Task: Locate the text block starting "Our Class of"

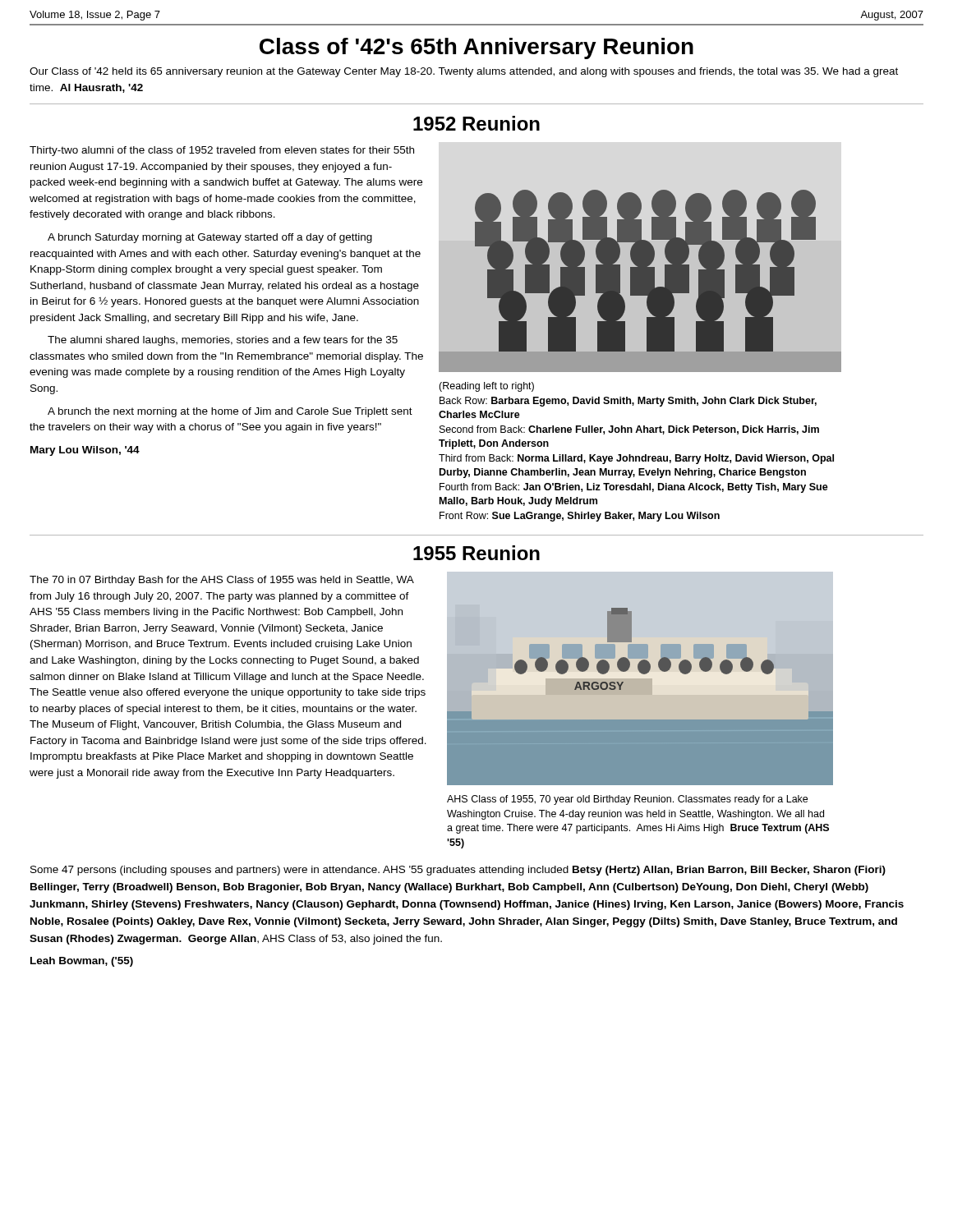Action: click(464, 79)
